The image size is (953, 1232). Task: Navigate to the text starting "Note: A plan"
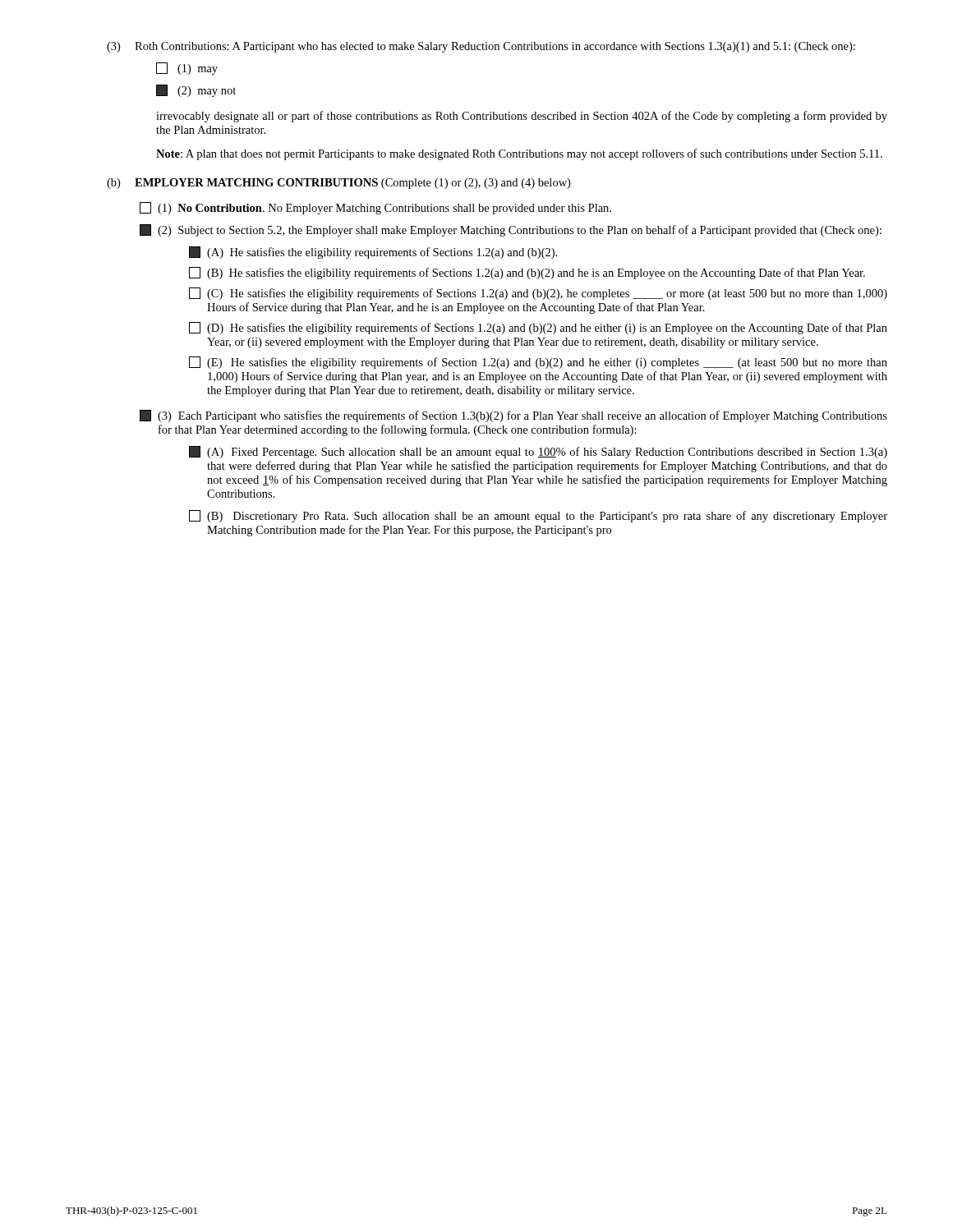pyautogui.click(x=519, y=154)
